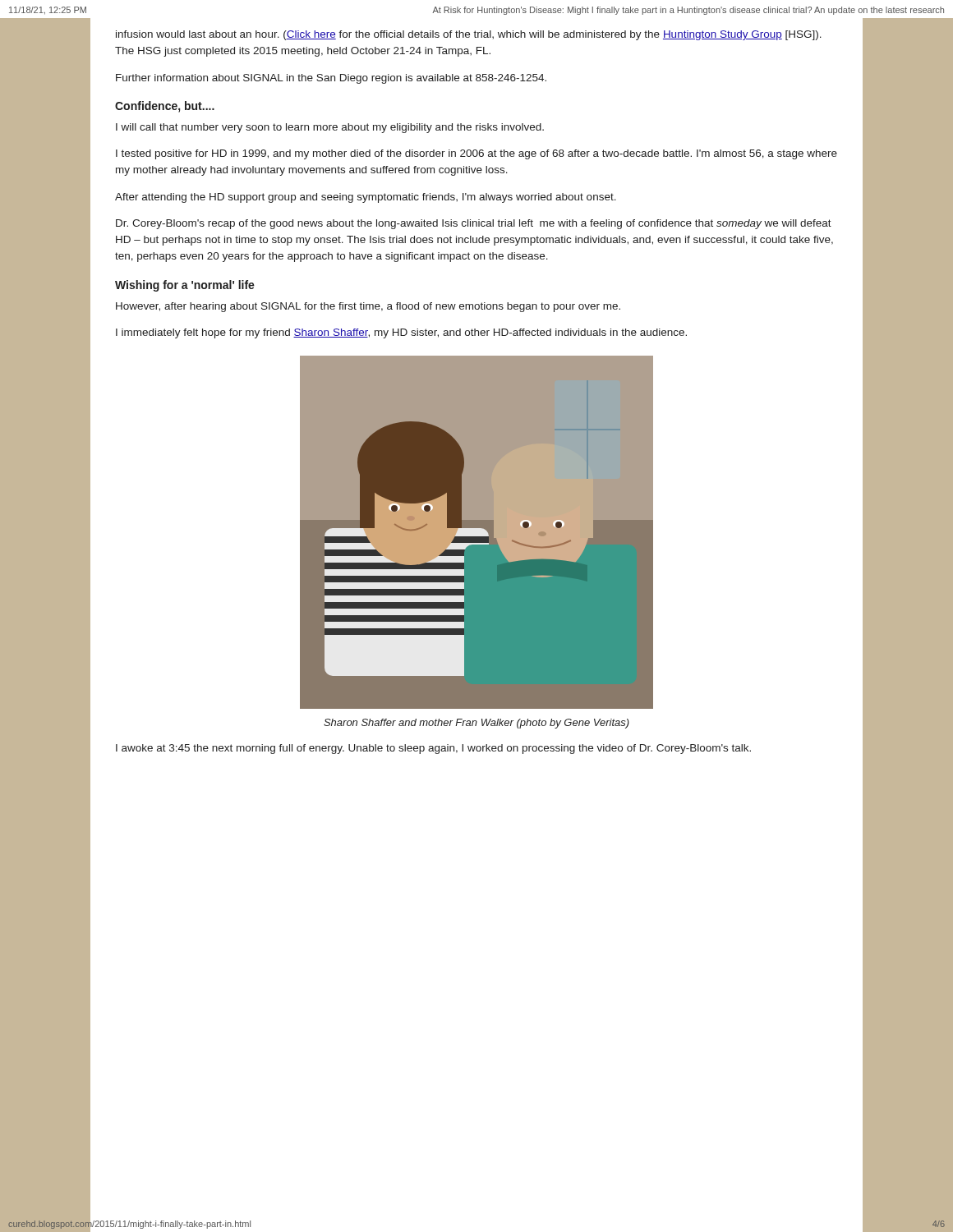The width and height of the screenshot is (953, 1232).
Task: Find the text block that reads "However, after hearing about SIGNAL"
Action: coord(368,306)
